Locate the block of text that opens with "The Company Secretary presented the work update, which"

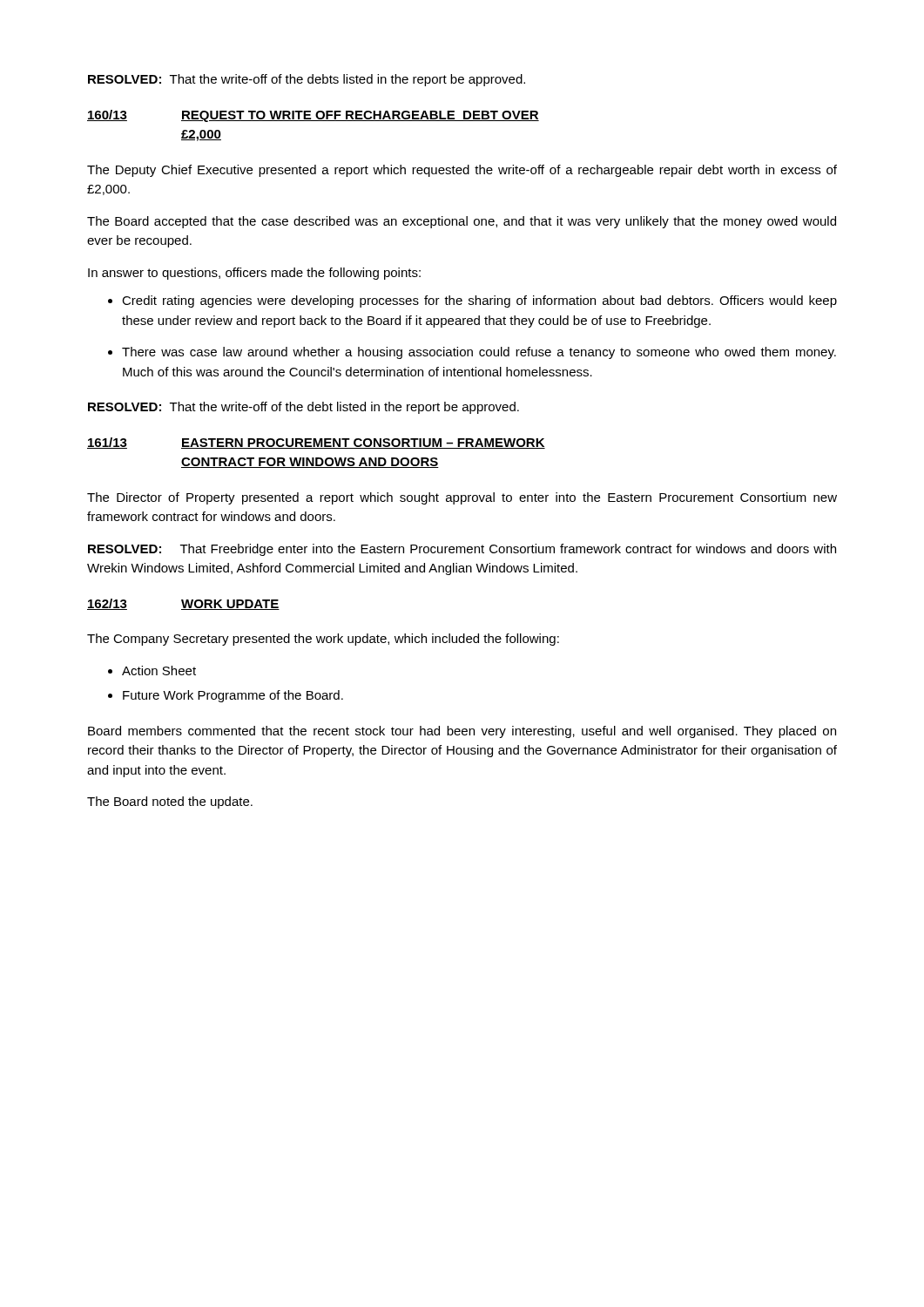(x=462, y=639)
